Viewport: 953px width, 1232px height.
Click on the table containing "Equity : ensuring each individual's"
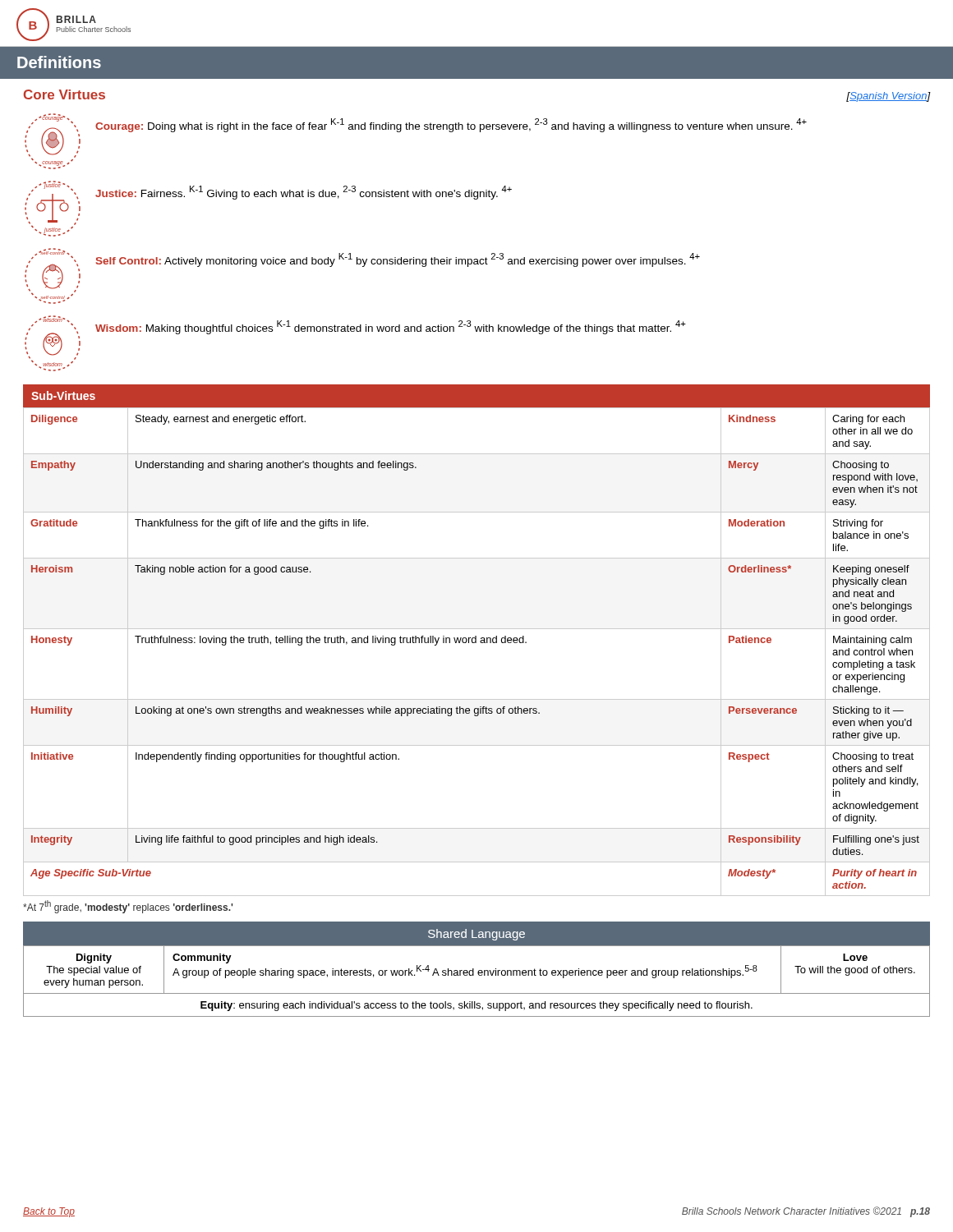pyautogui.click(x=476, y=969)
